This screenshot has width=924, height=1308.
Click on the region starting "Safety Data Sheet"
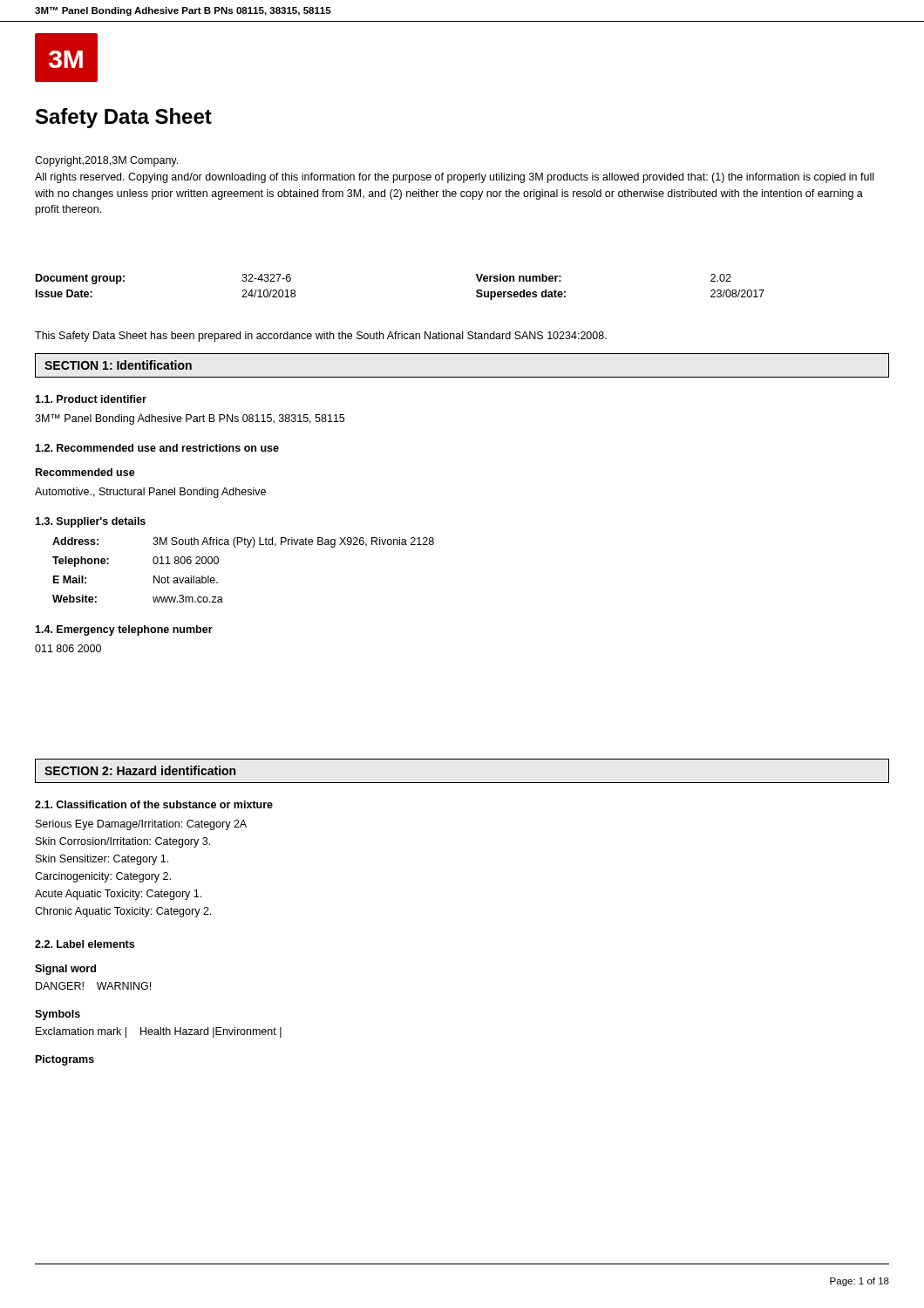point(123,117)
